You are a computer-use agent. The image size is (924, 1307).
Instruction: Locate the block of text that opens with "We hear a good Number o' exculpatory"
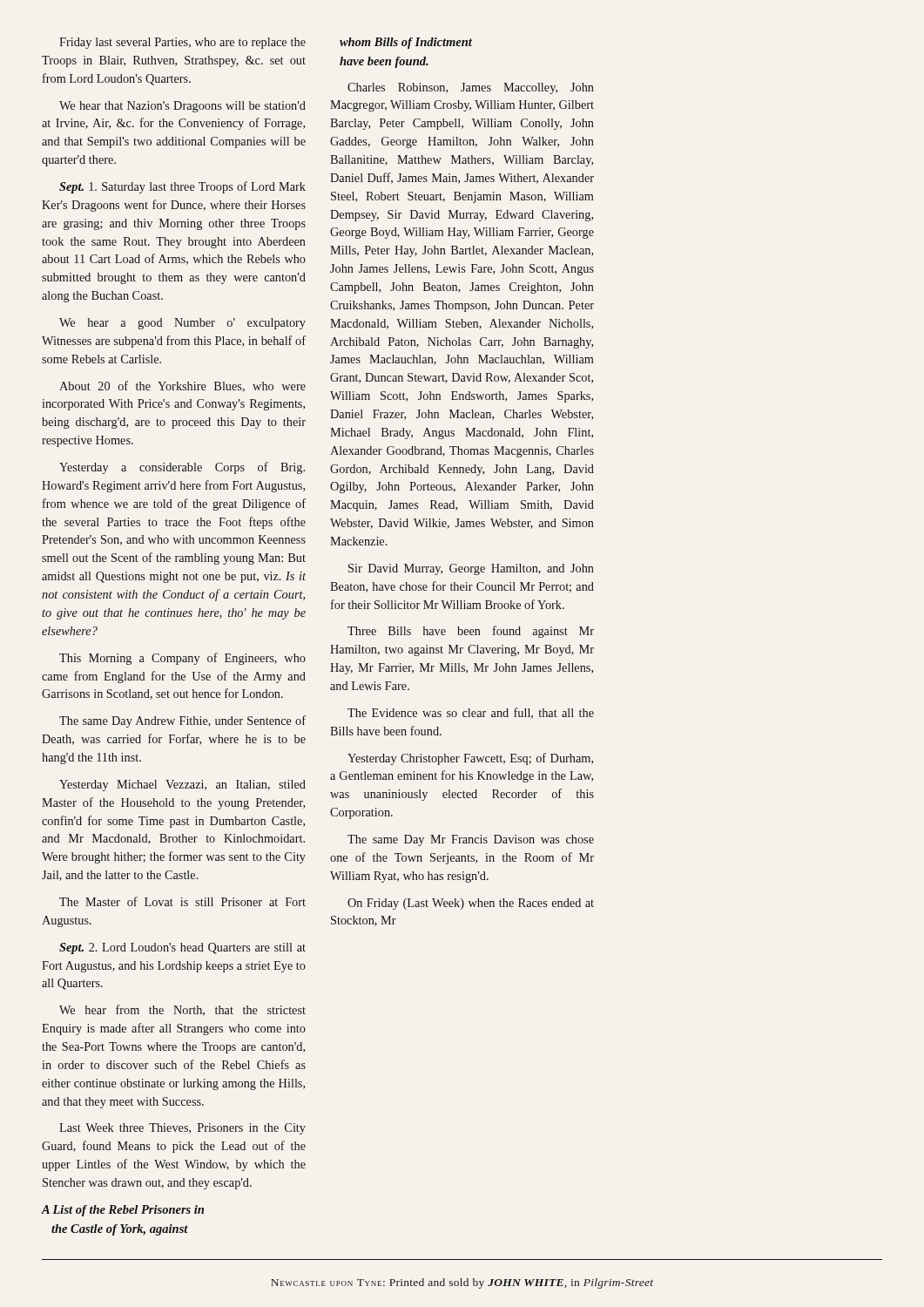174,341
